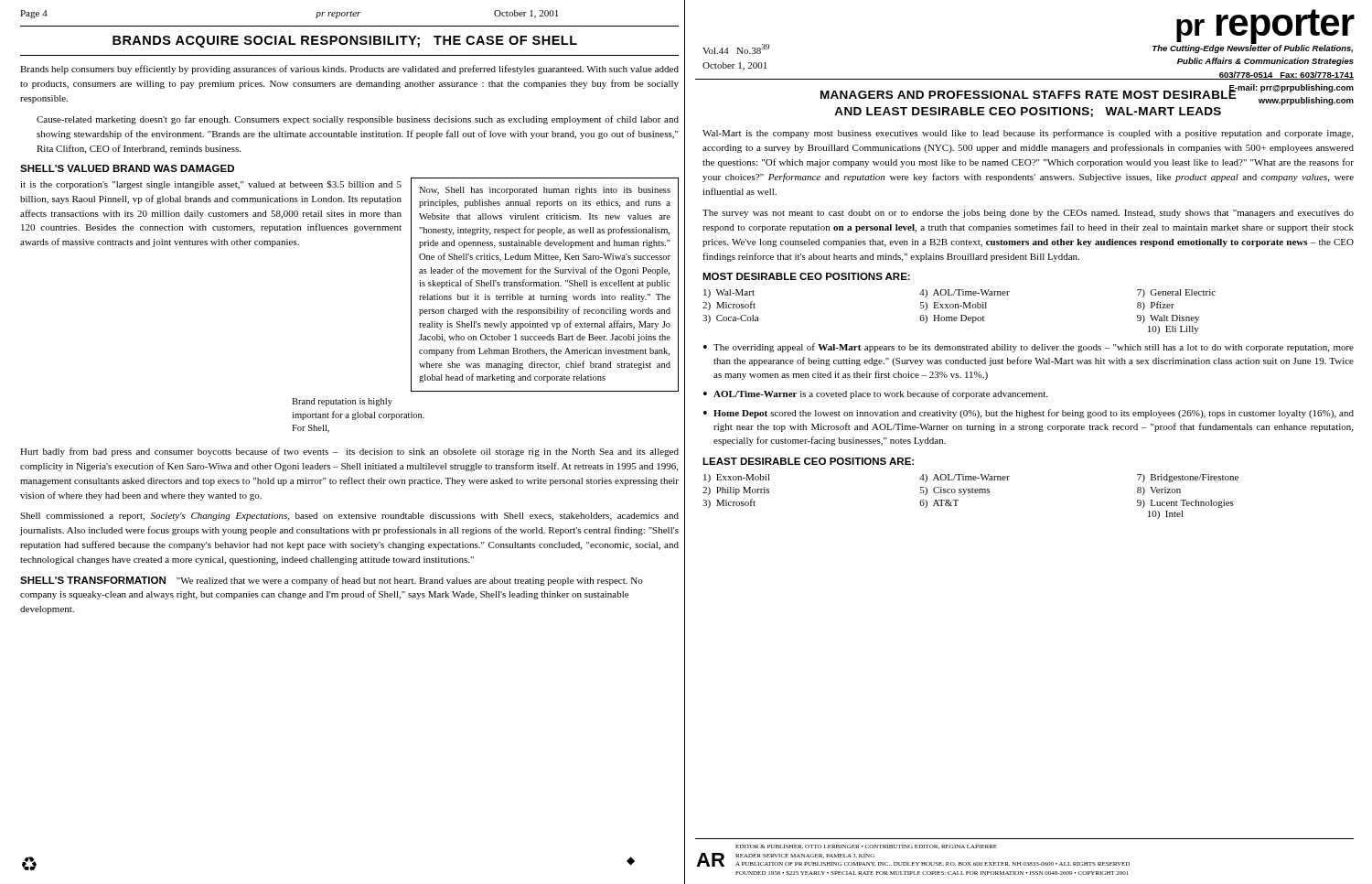The height and width of the screenshot is (884, 1372).
Task: Find the section header on this page that starts "MOST DESIRABLE CEO"
Action: tap(807, 276)
